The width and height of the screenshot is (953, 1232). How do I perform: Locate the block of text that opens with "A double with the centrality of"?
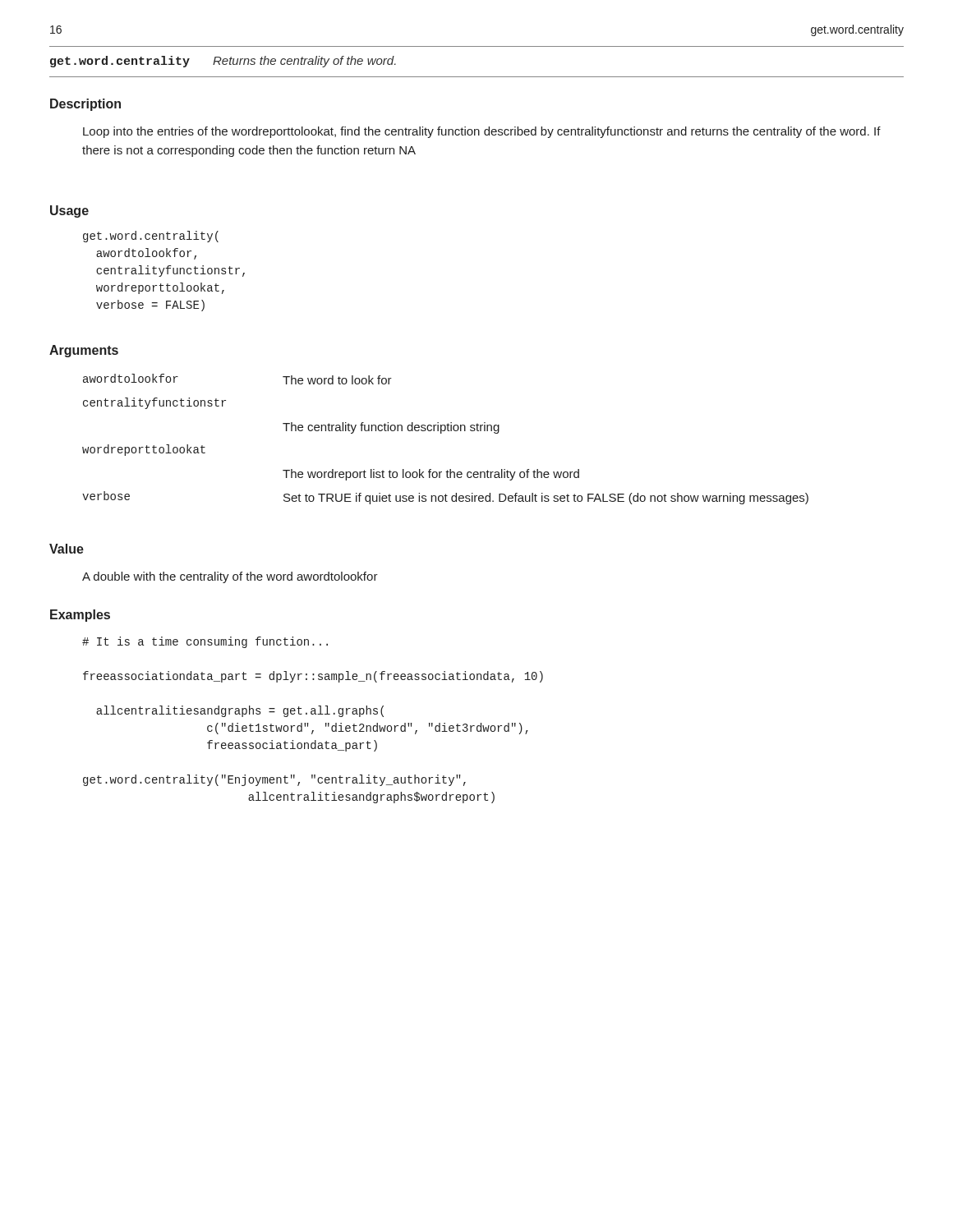230,576
